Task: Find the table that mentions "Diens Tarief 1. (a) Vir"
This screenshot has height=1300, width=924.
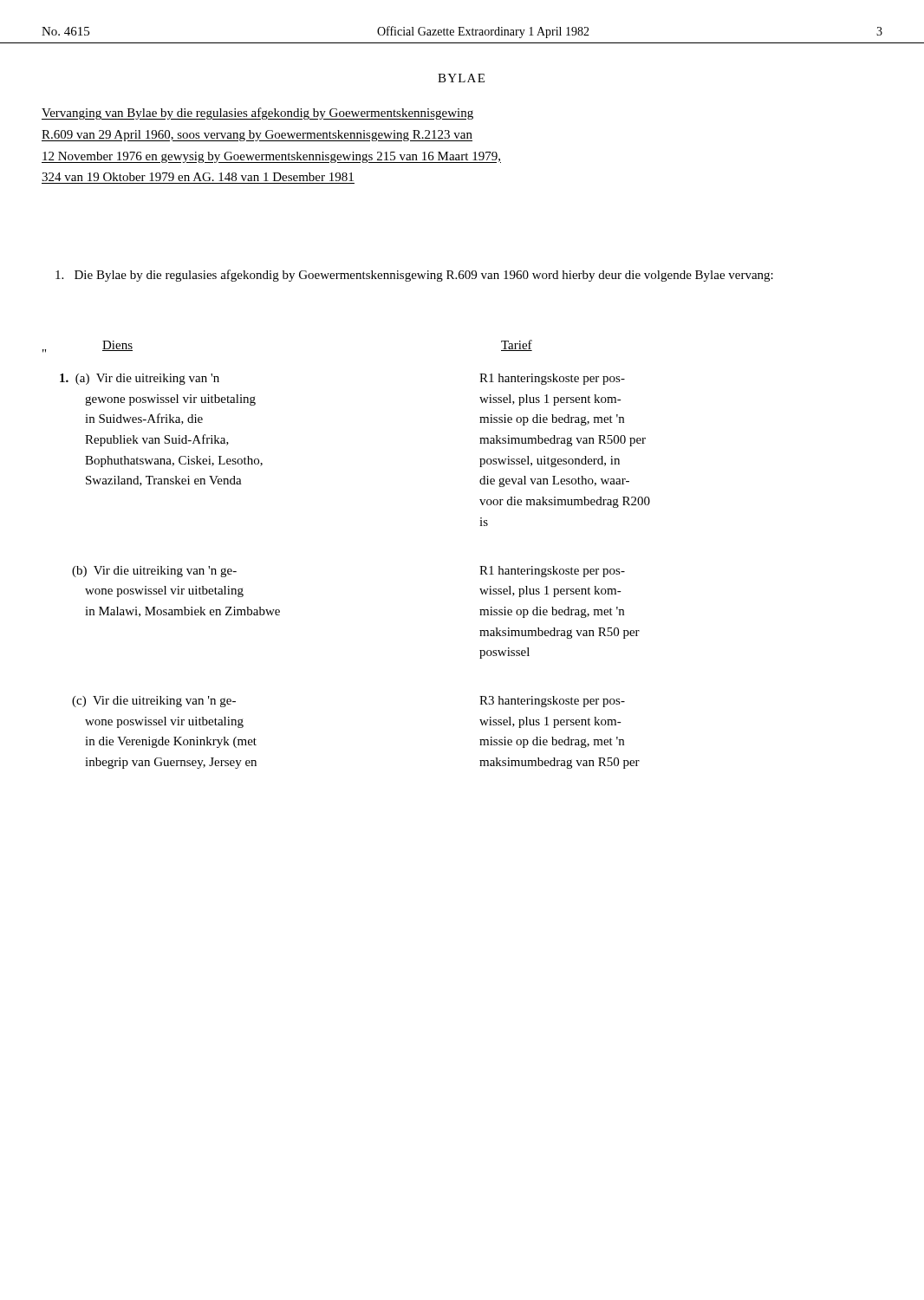Action: [x=462, y=569]
